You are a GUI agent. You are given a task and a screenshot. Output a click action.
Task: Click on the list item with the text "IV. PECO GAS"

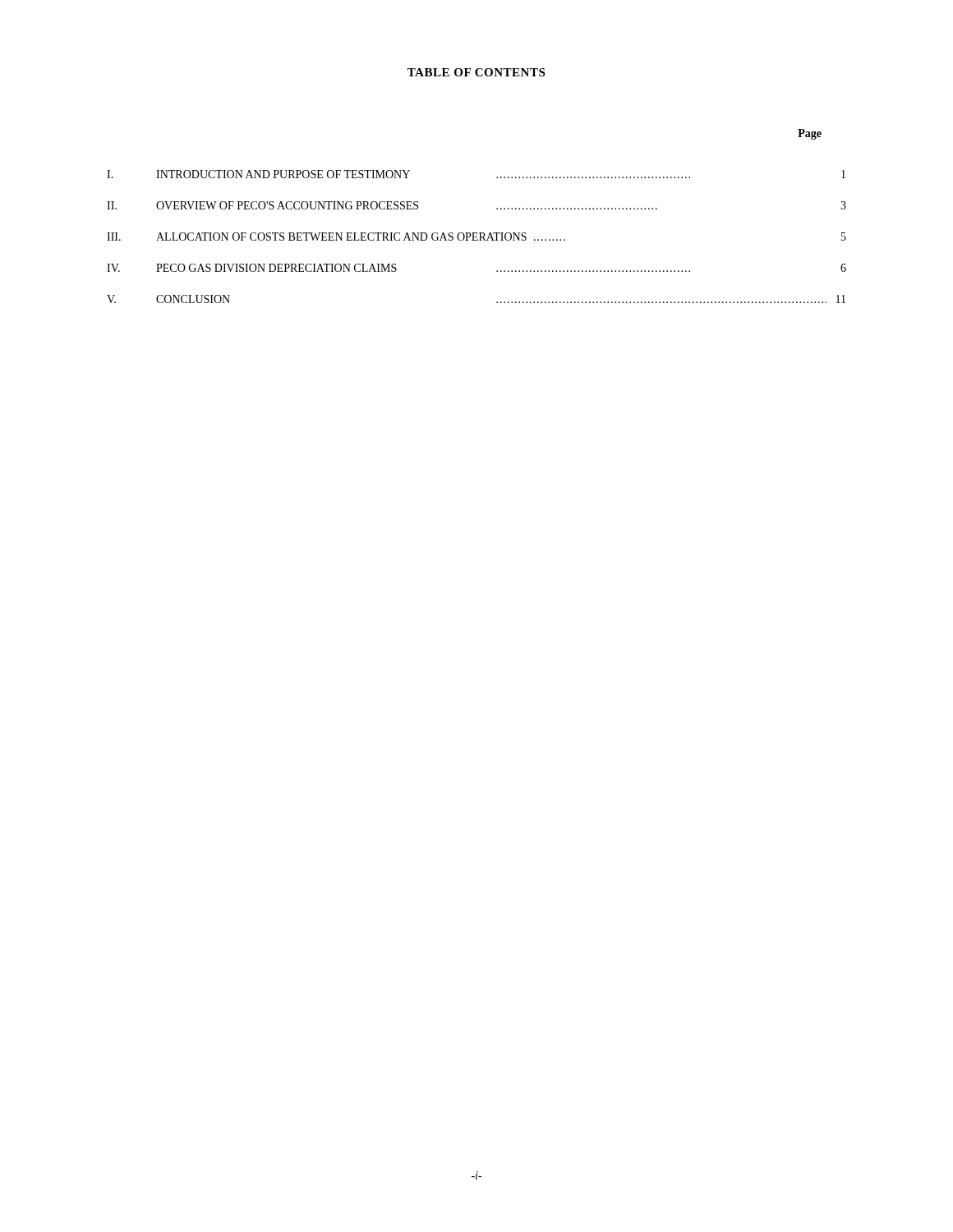[116, 267]
